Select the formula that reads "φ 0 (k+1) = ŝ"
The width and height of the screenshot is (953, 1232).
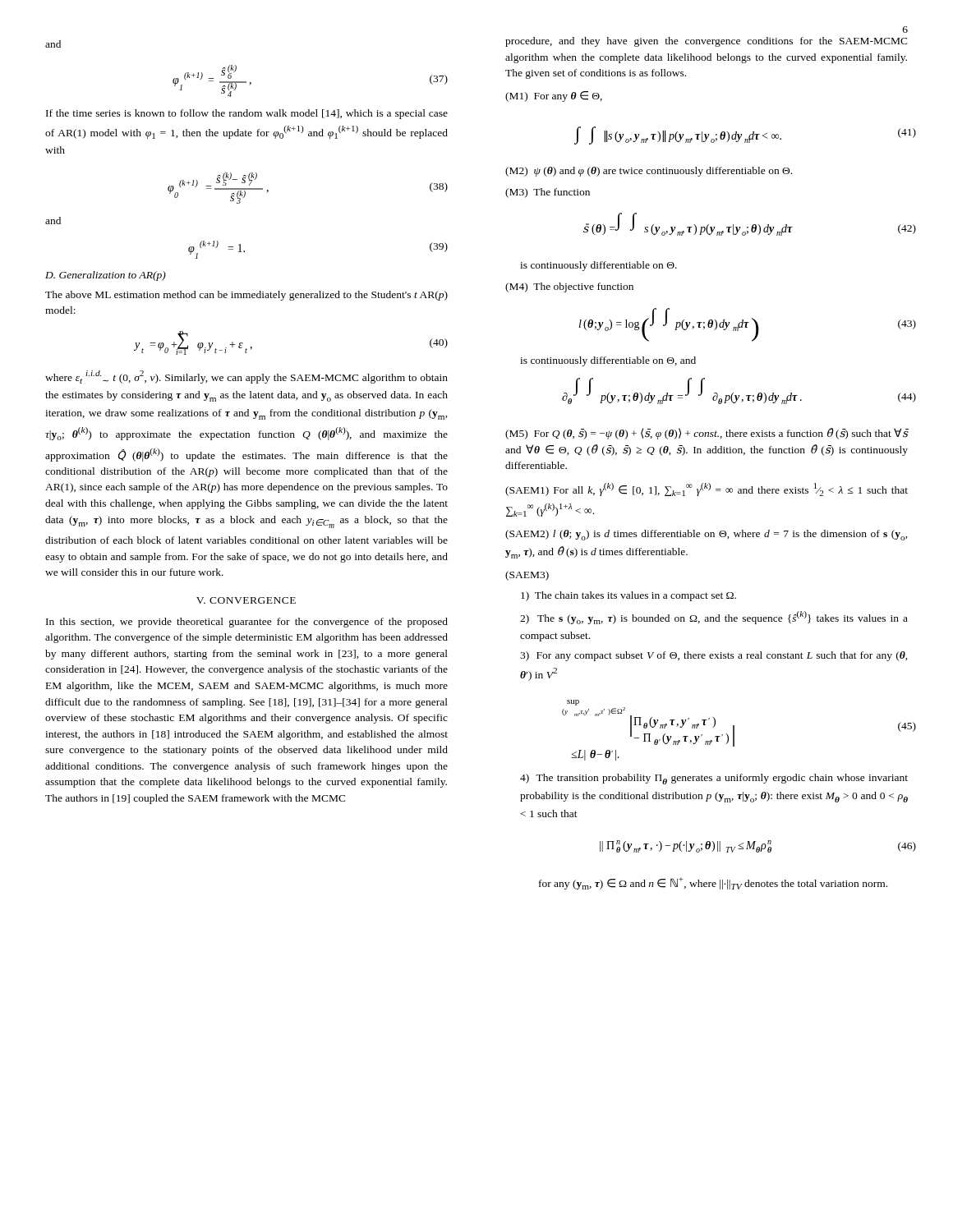coord(239,188)
